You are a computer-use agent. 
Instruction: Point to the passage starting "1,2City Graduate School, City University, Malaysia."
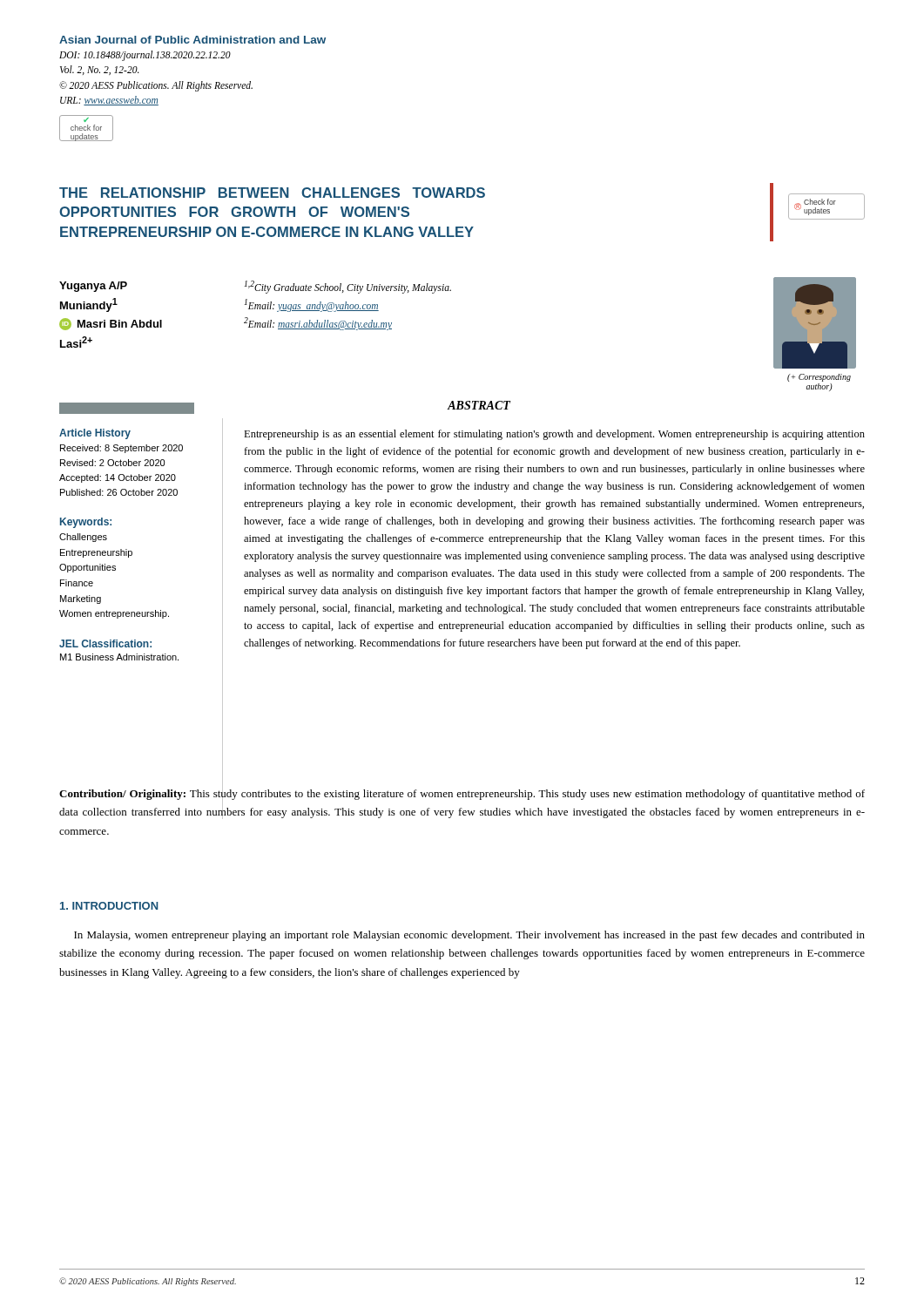click(x=348, y=287)
